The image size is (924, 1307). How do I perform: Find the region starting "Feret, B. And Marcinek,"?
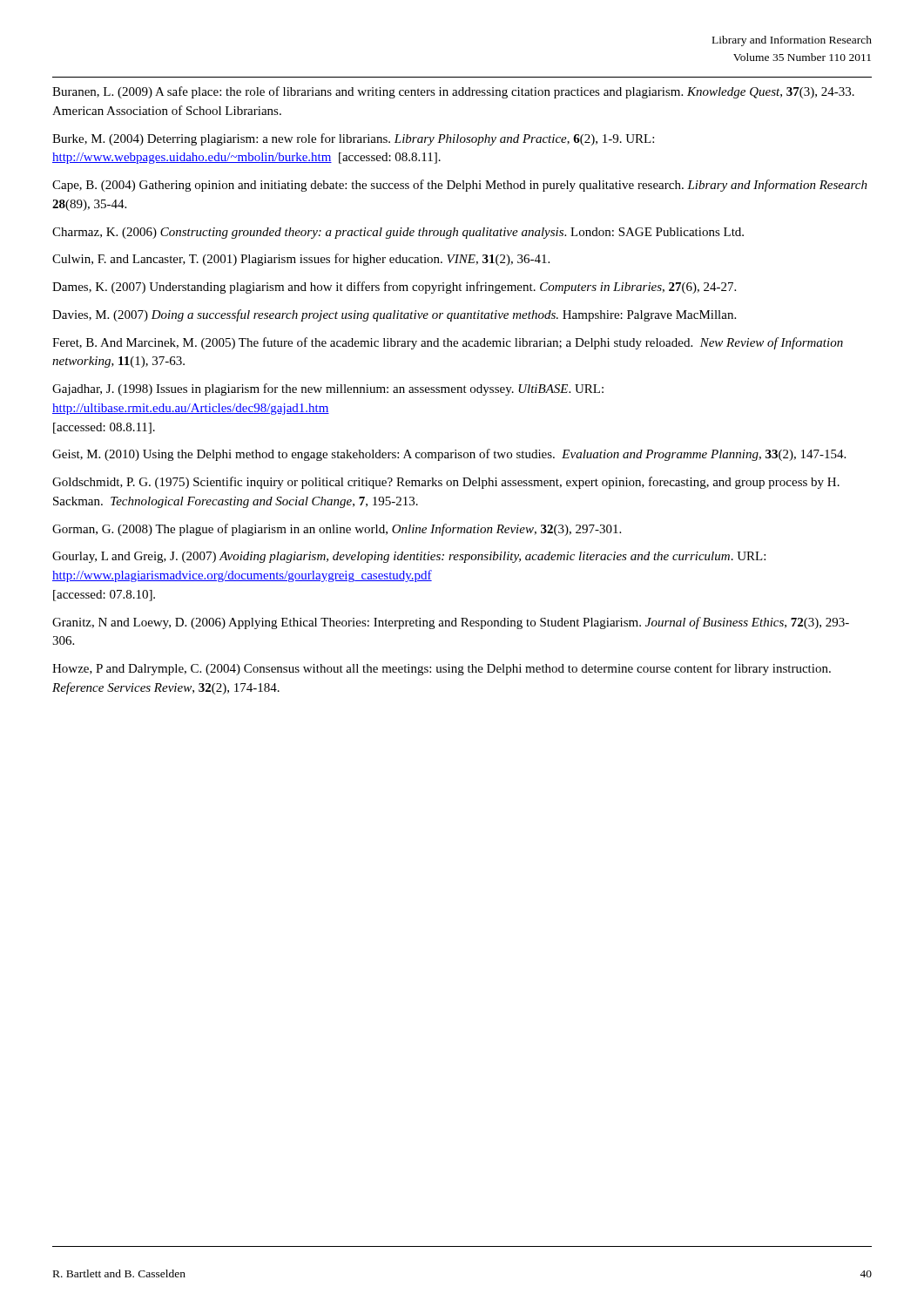tap(448, 351)
